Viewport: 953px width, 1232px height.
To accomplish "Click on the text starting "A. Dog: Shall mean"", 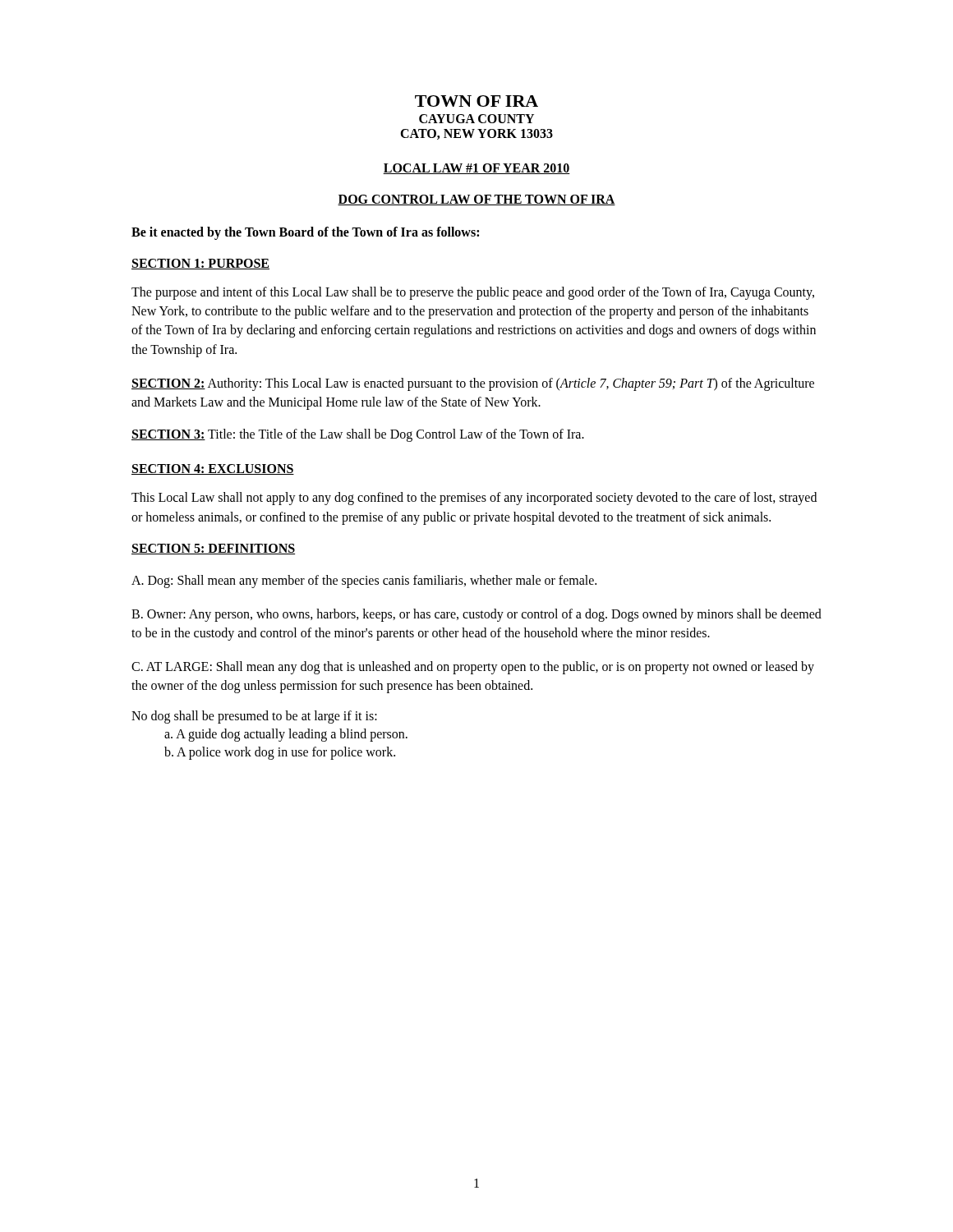I will click(476, 580).
